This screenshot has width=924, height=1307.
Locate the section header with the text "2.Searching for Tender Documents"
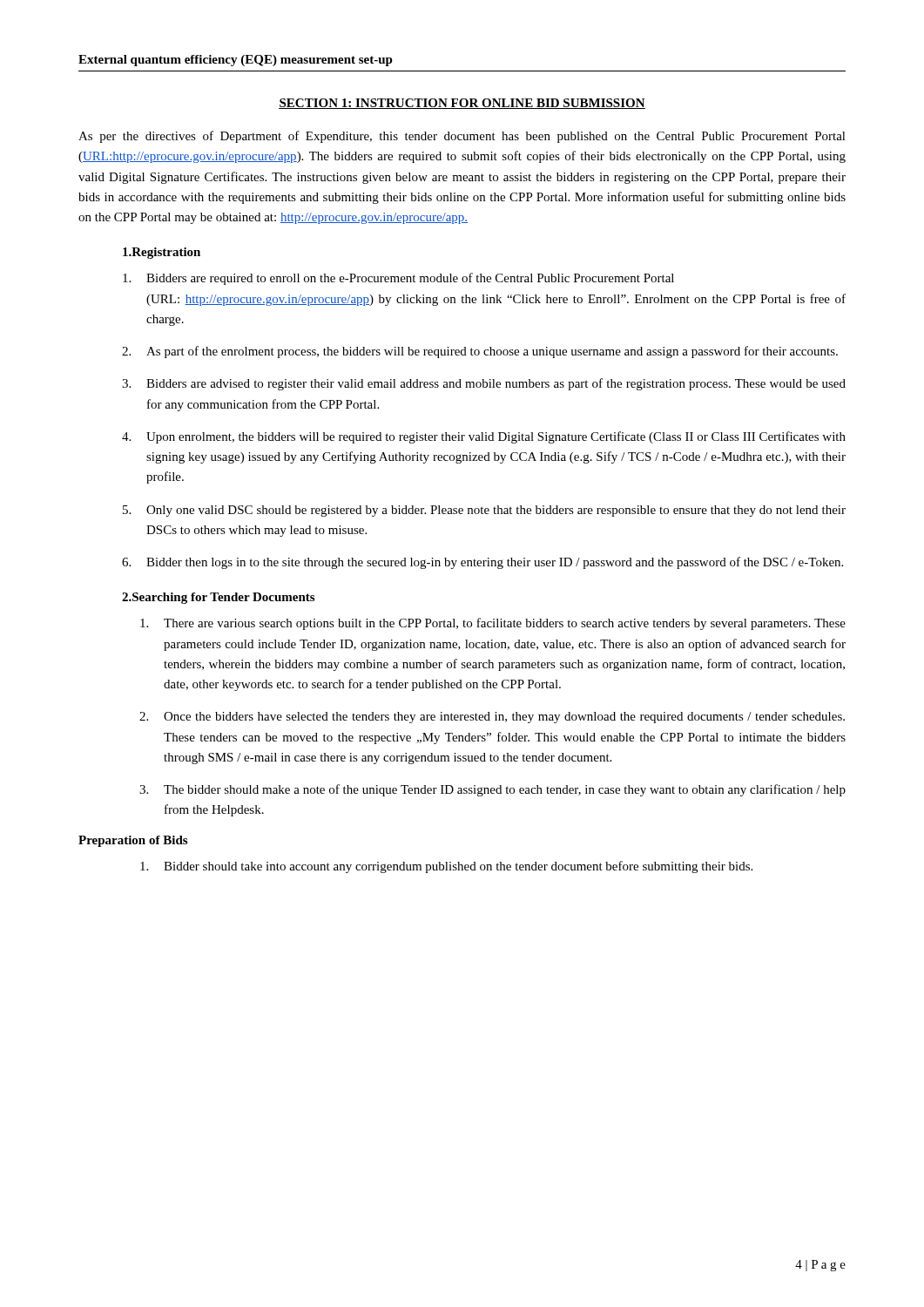[x=218, y=597]
